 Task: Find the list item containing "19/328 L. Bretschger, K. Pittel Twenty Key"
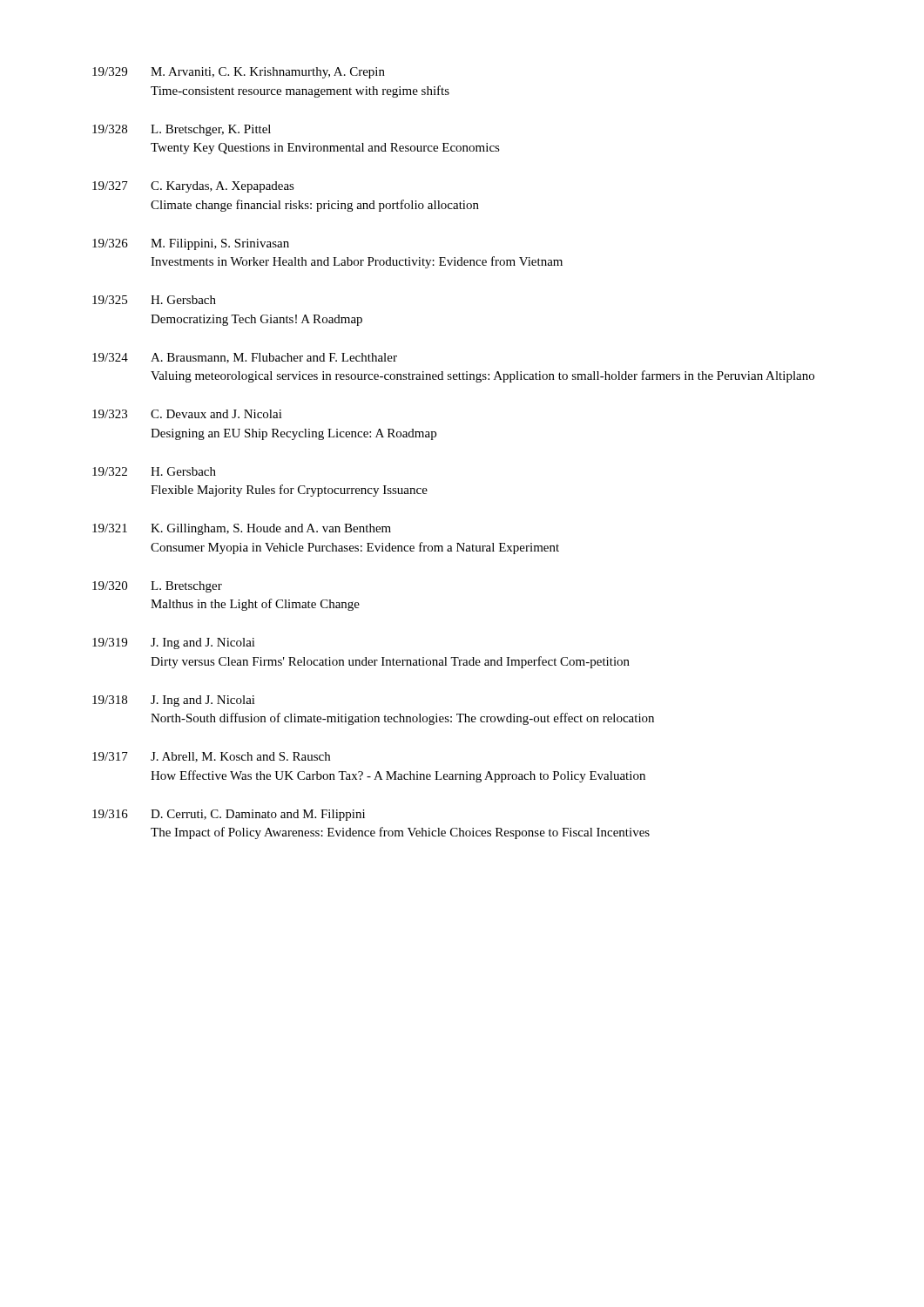469,139
